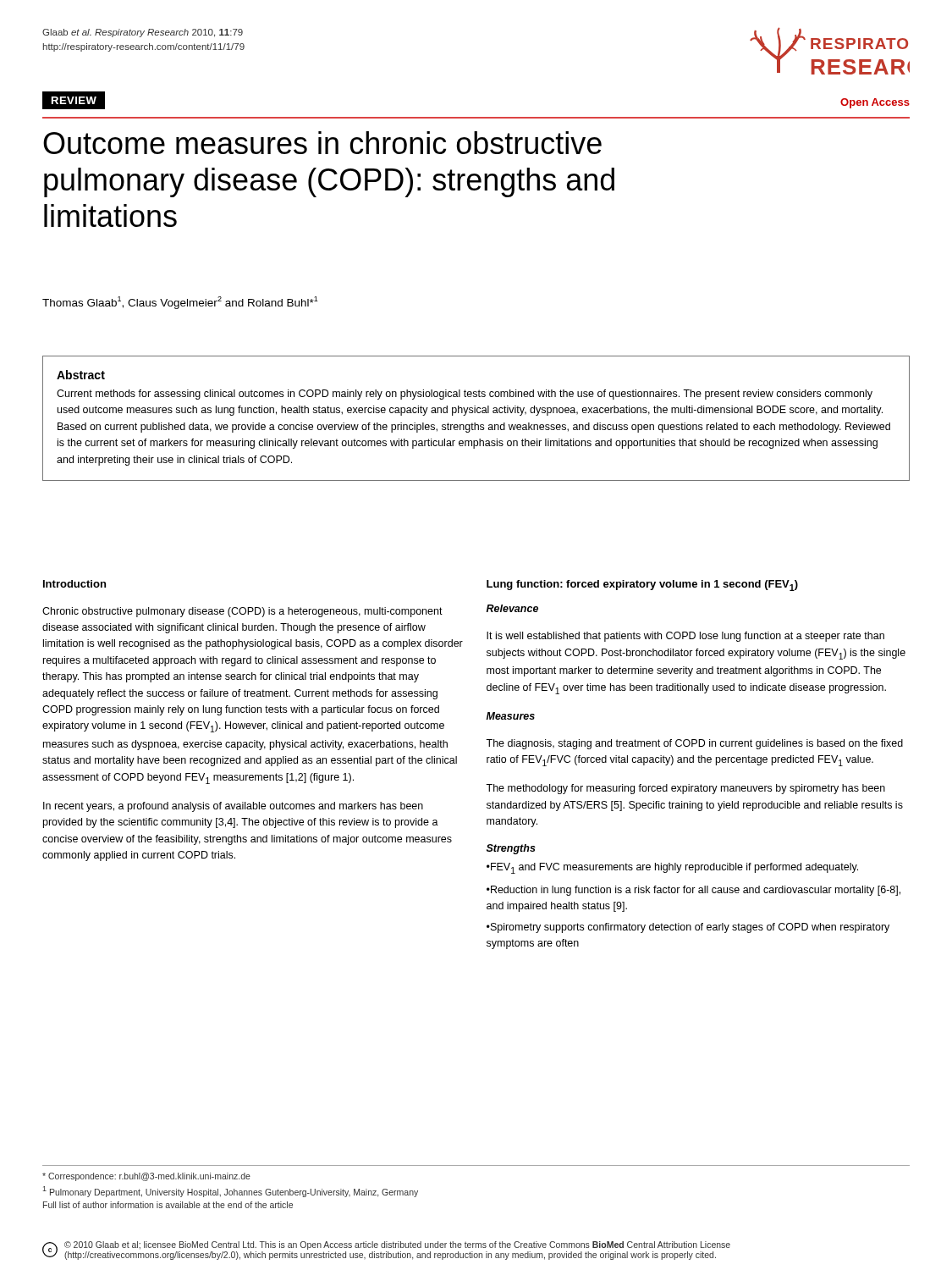Select the title

tap(329, 180)
